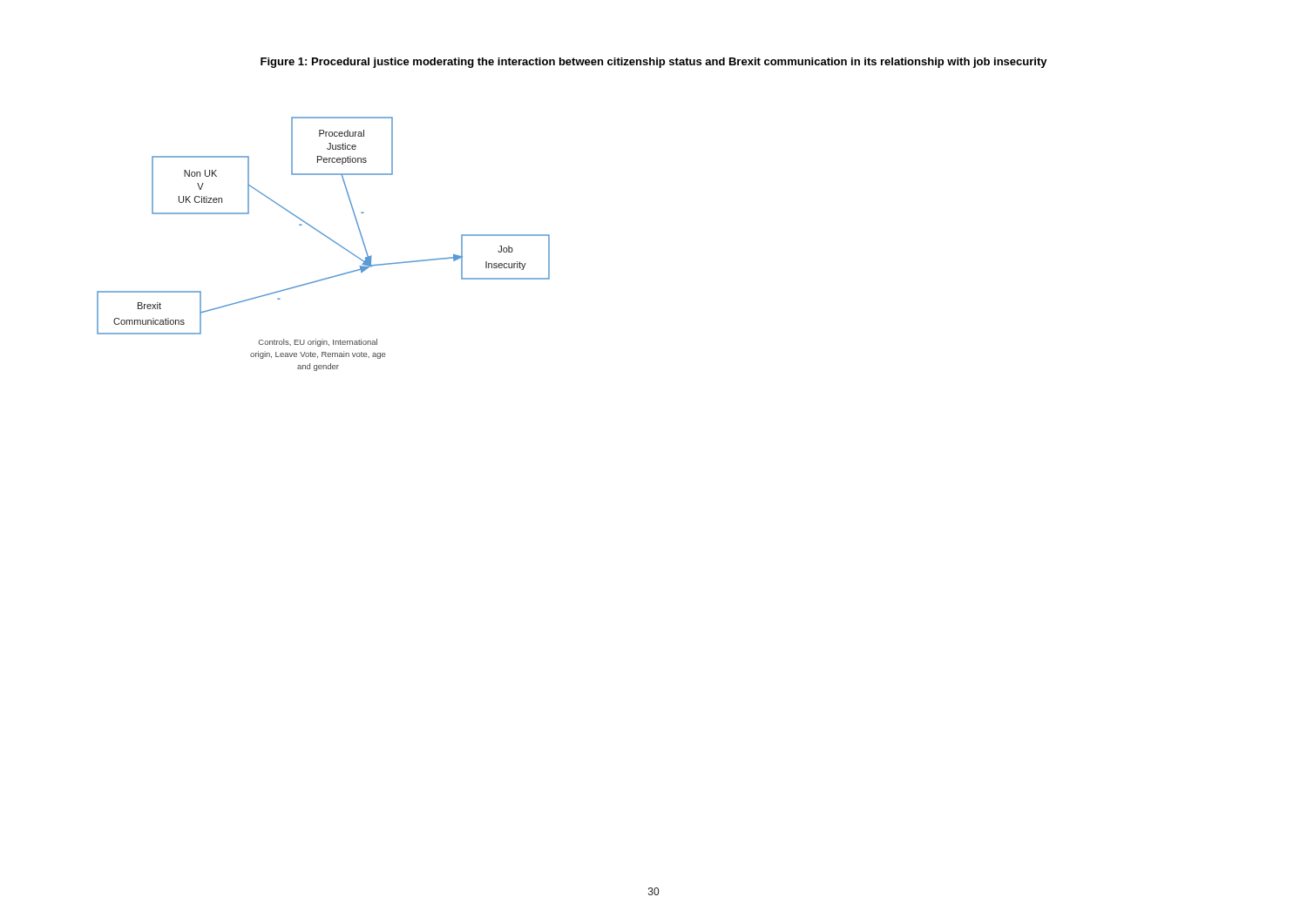The width and height of the screenshot is (1307, 924).
Task: Navigate to the passage starting "Figure 1: Procedural justice moderating the interaction between"
Action: [654, 61]
